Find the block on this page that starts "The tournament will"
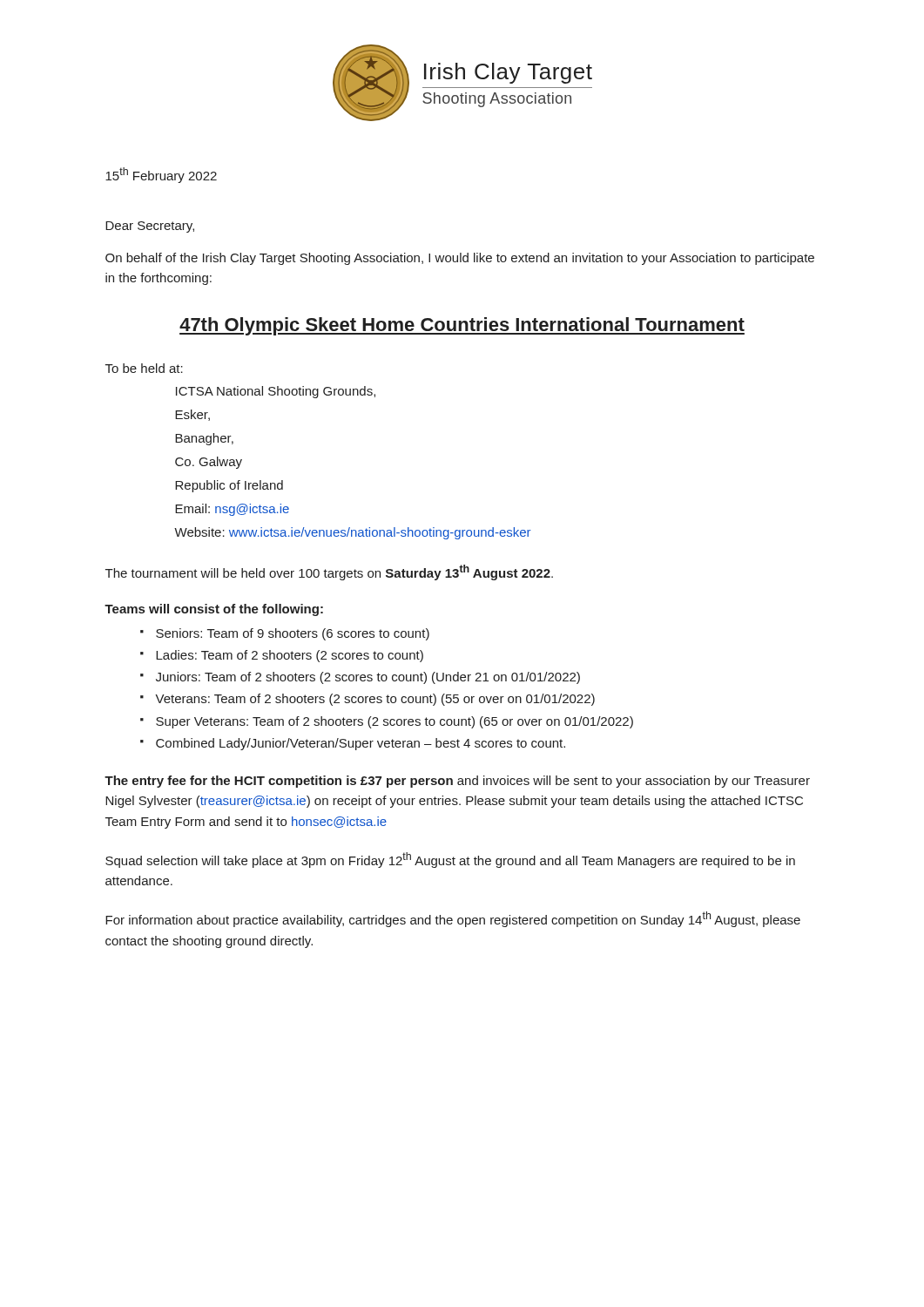The image size is (924, 1307). coord(329,572)
